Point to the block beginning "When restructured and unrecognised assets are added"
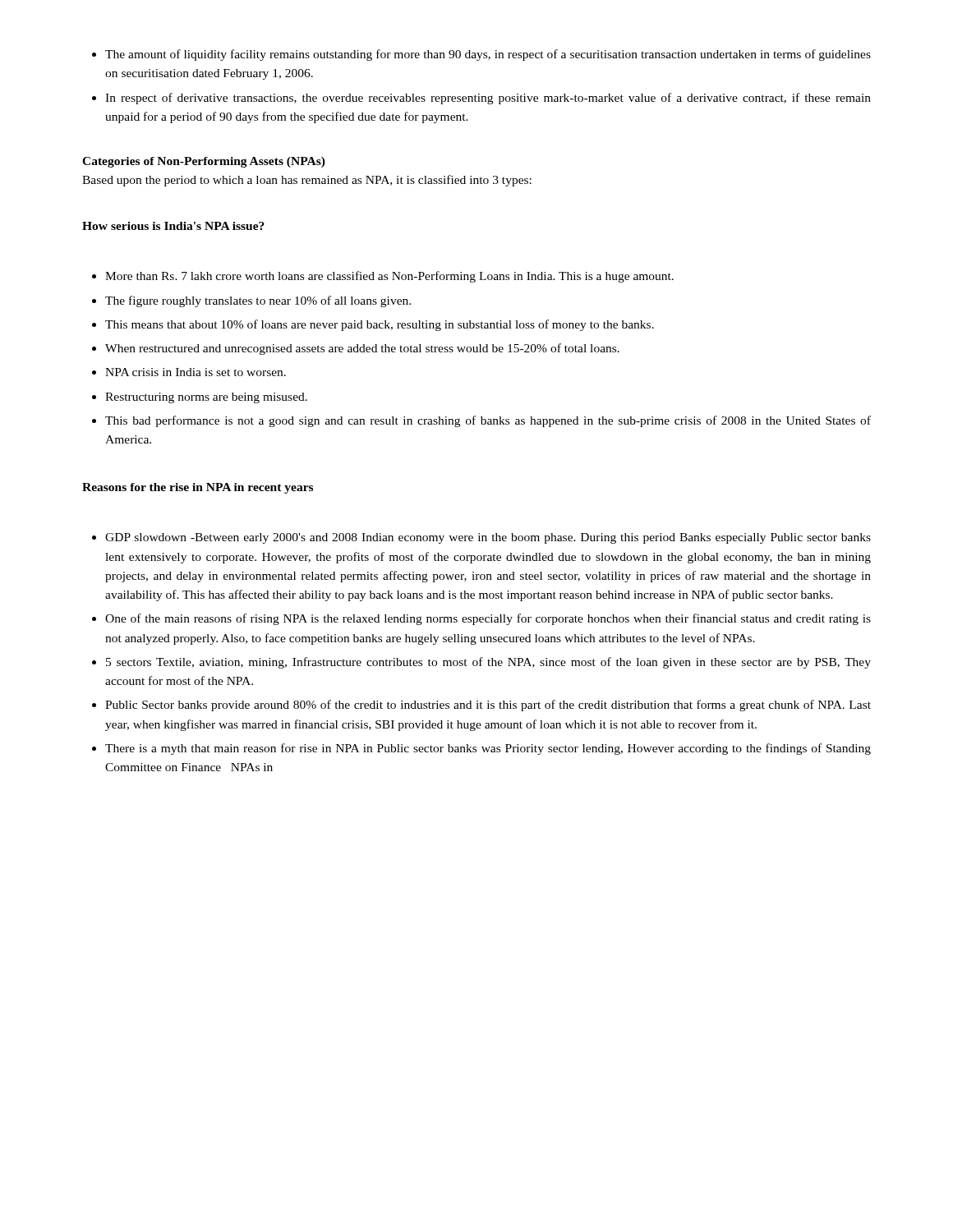 488,348
